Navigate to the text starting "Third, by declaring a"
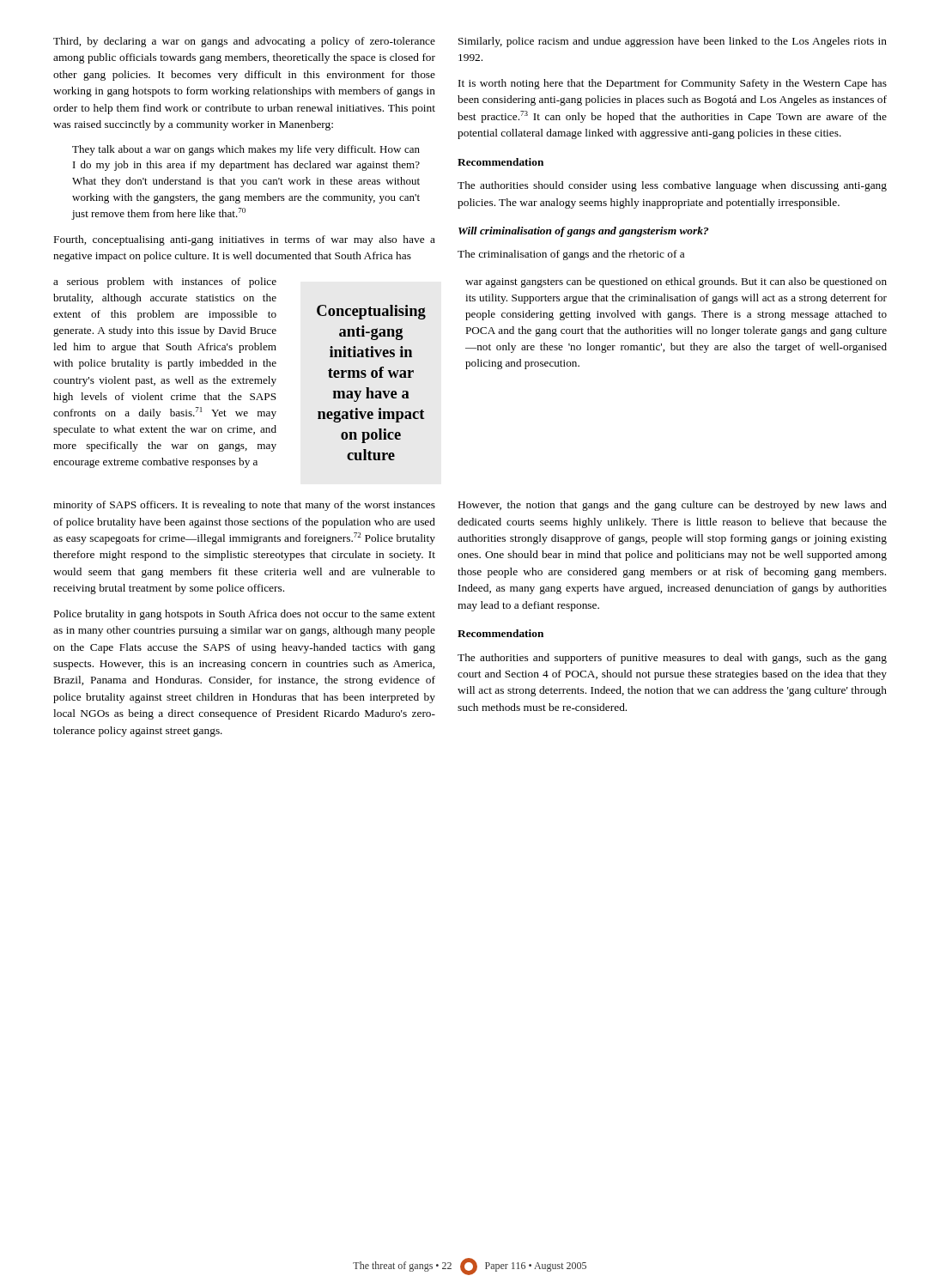Viewport: 940px width, 1288px height. click(244, 83)
